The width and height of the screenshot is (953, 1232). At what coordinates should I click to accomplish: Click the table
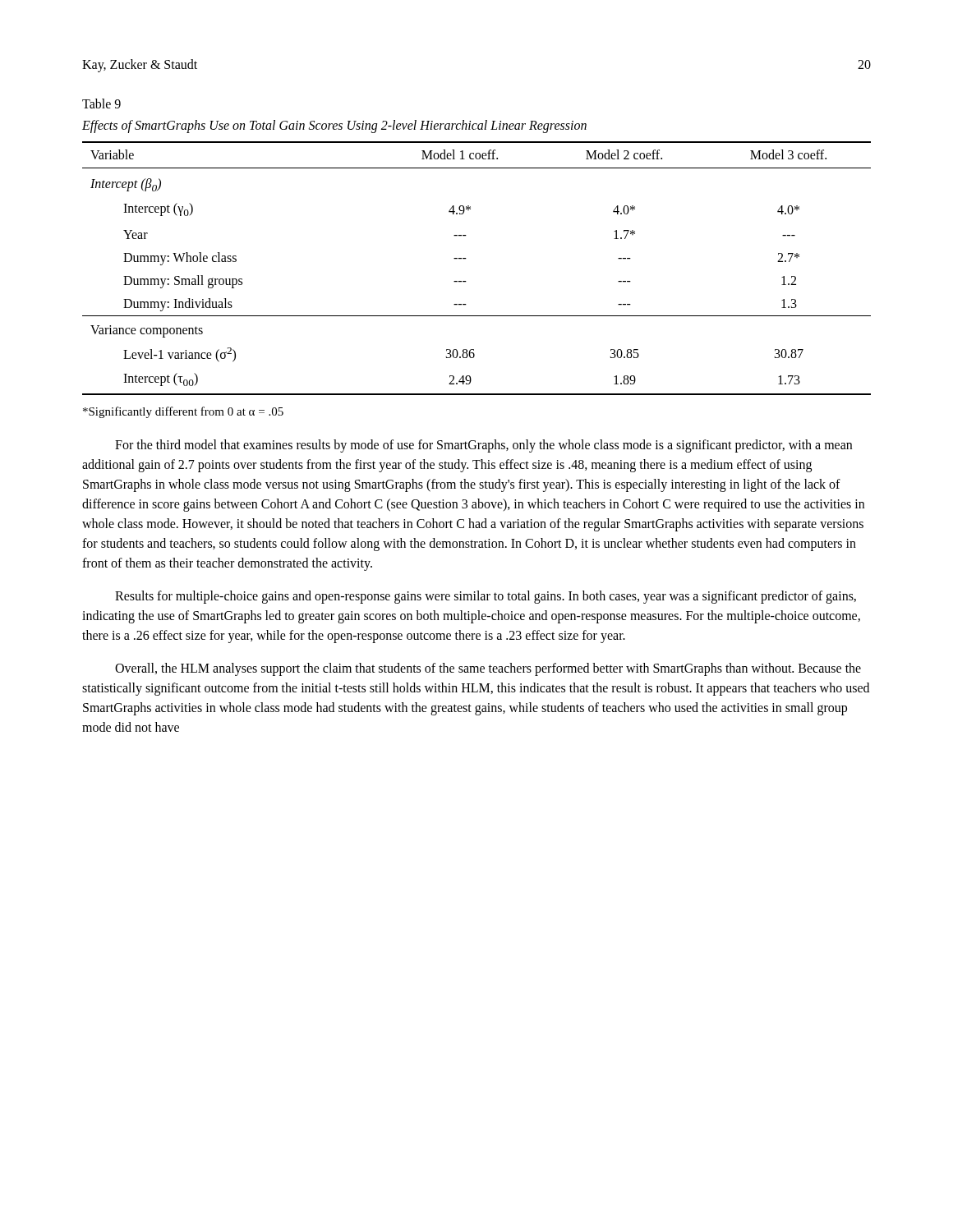coord(476,271)
